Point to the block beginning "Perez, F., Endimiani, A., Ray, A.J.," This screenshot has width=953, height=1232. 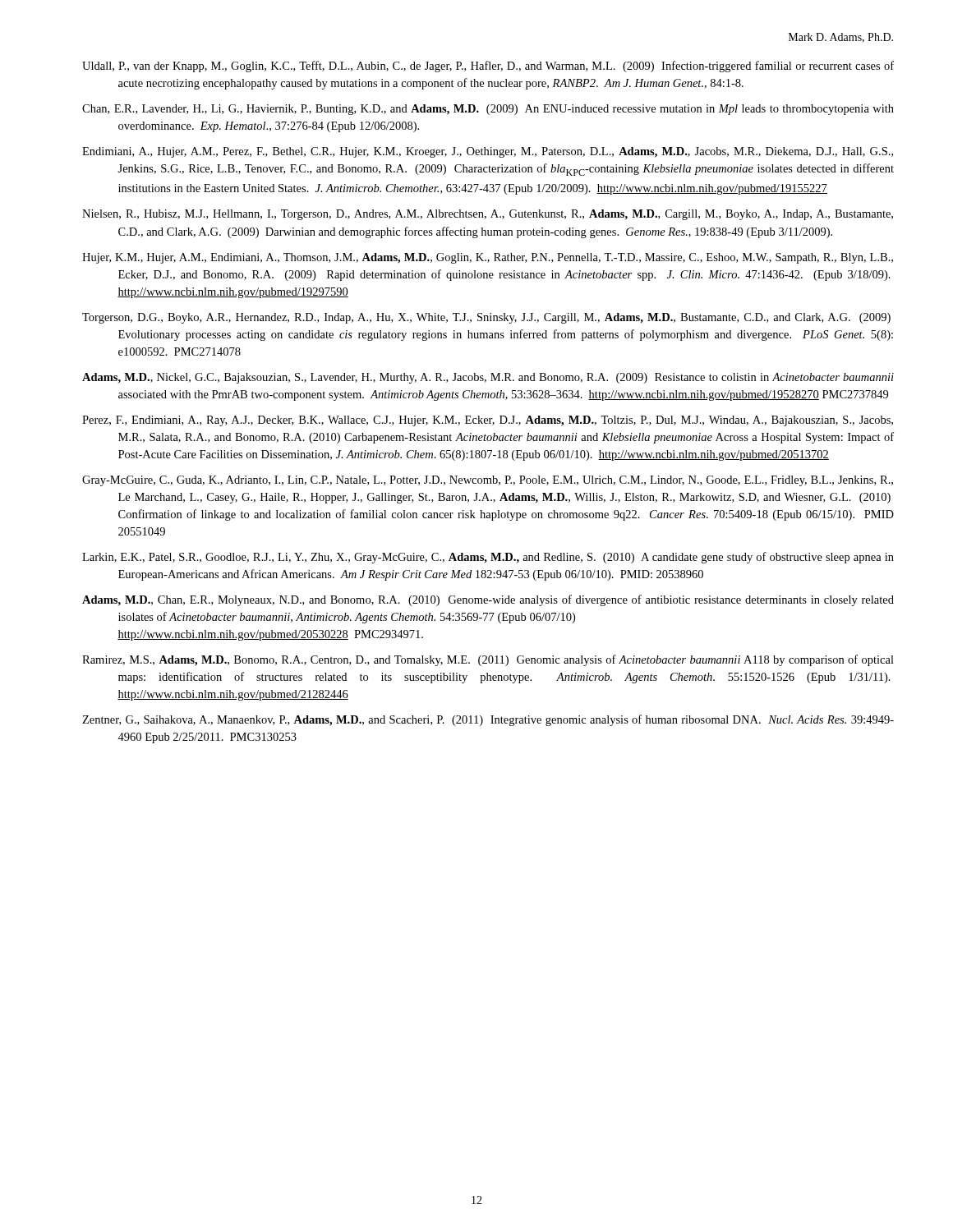tap(488, 437)
